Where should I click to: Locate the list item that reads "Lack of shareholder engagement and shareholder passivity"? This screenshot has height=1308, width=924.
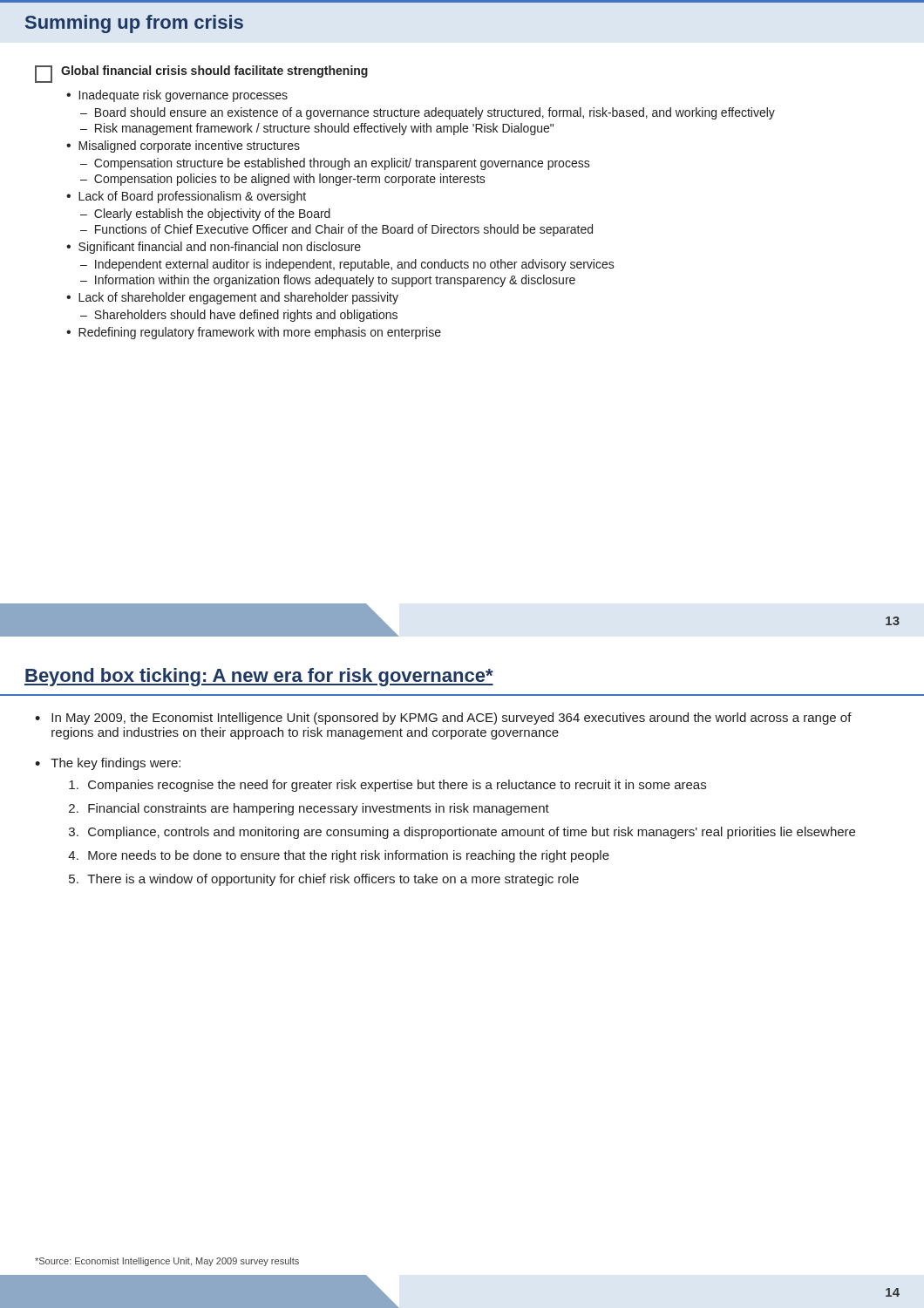tap(238, 297)
